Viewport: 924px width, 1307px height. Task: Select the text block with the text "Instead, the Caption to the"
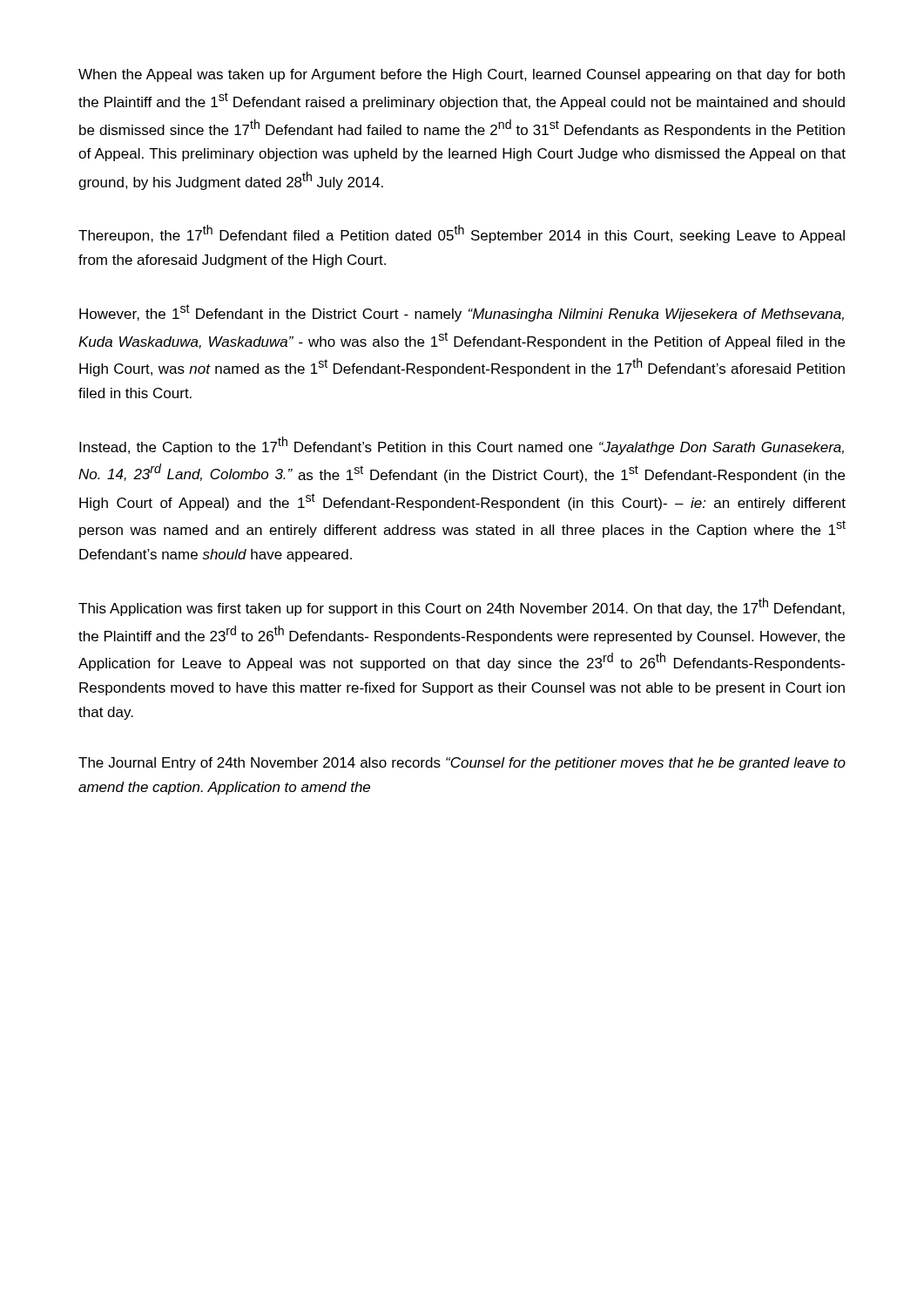pos(462,499)
